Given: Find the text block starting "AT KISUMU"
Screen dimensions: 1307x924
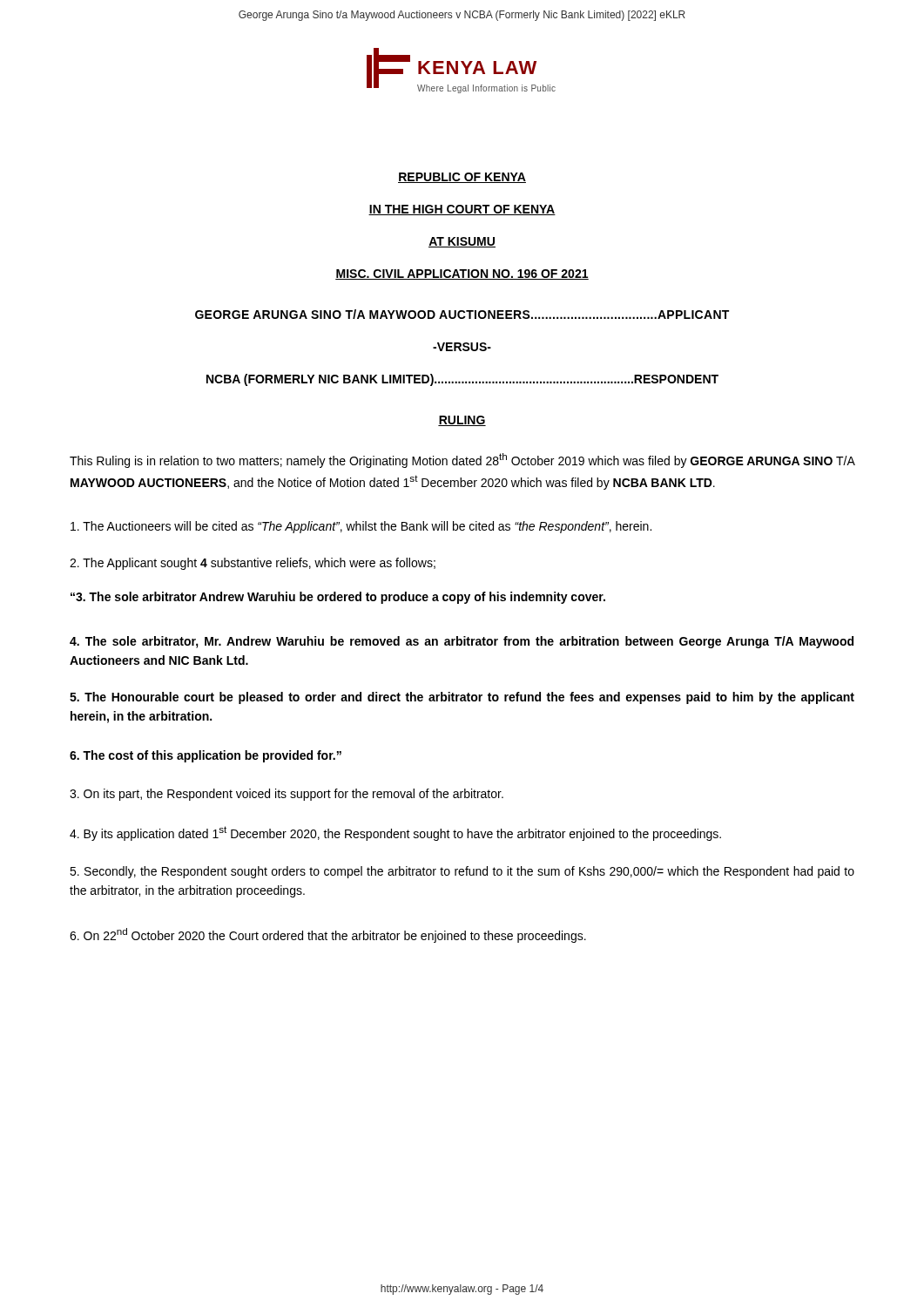Looking at the screenshot, I should [x=462, y=241].
